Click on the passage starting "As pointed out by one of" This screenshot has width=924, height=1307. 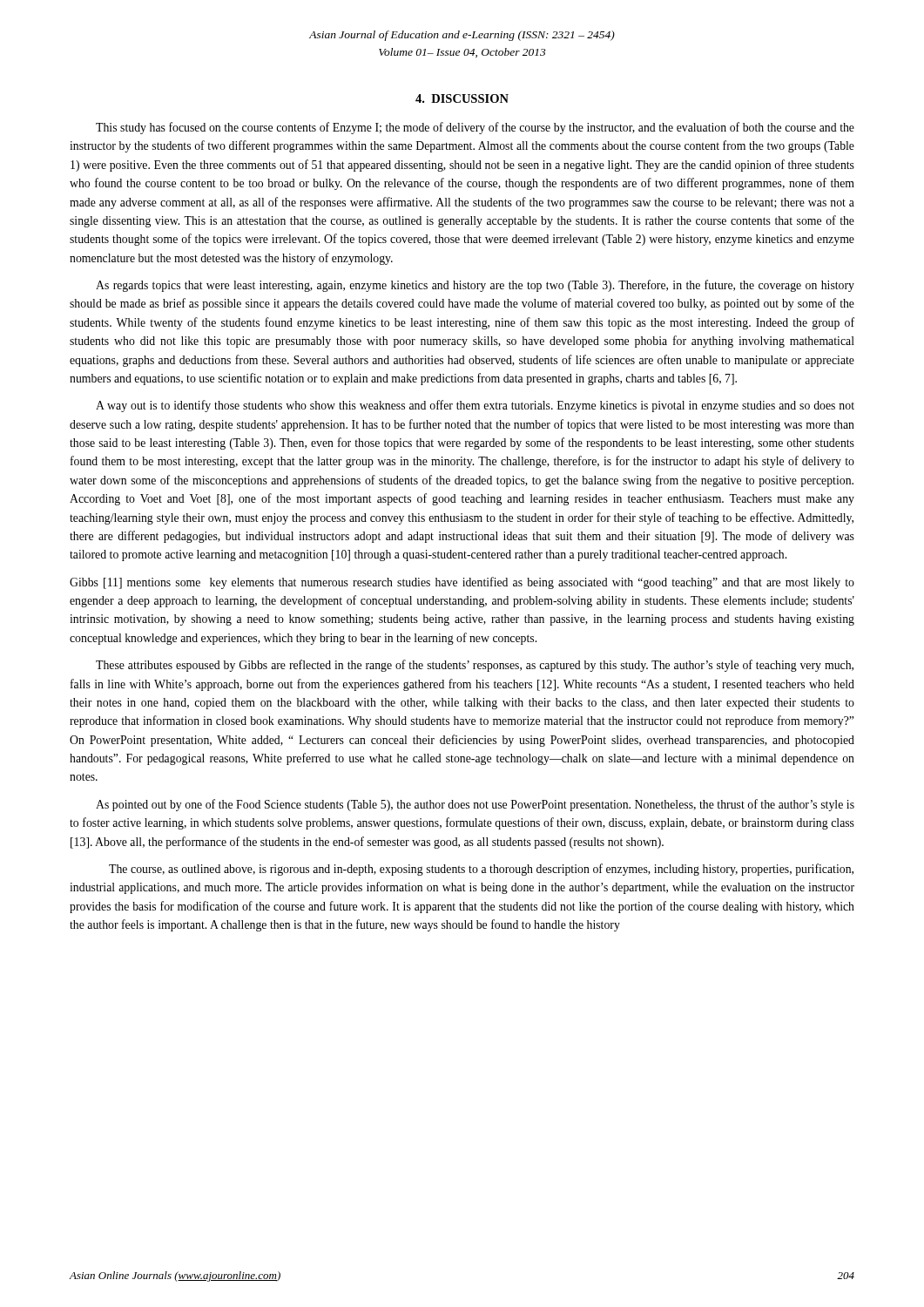pos(462,823)
